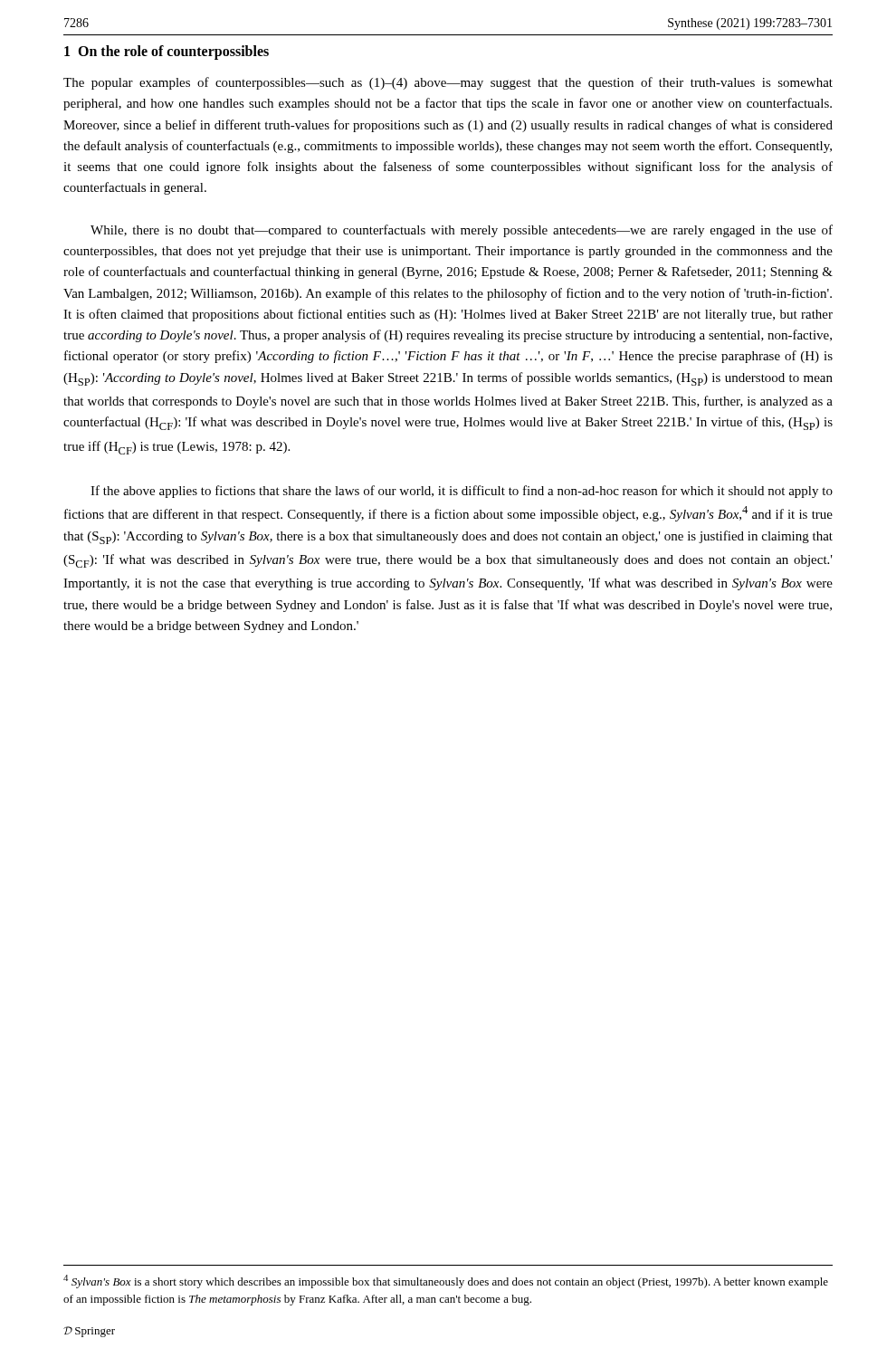Point to the text block starting "The popular examples of counterpossibles—such"
Viewport: 896px width, 1358px height.
coord(448,355)
